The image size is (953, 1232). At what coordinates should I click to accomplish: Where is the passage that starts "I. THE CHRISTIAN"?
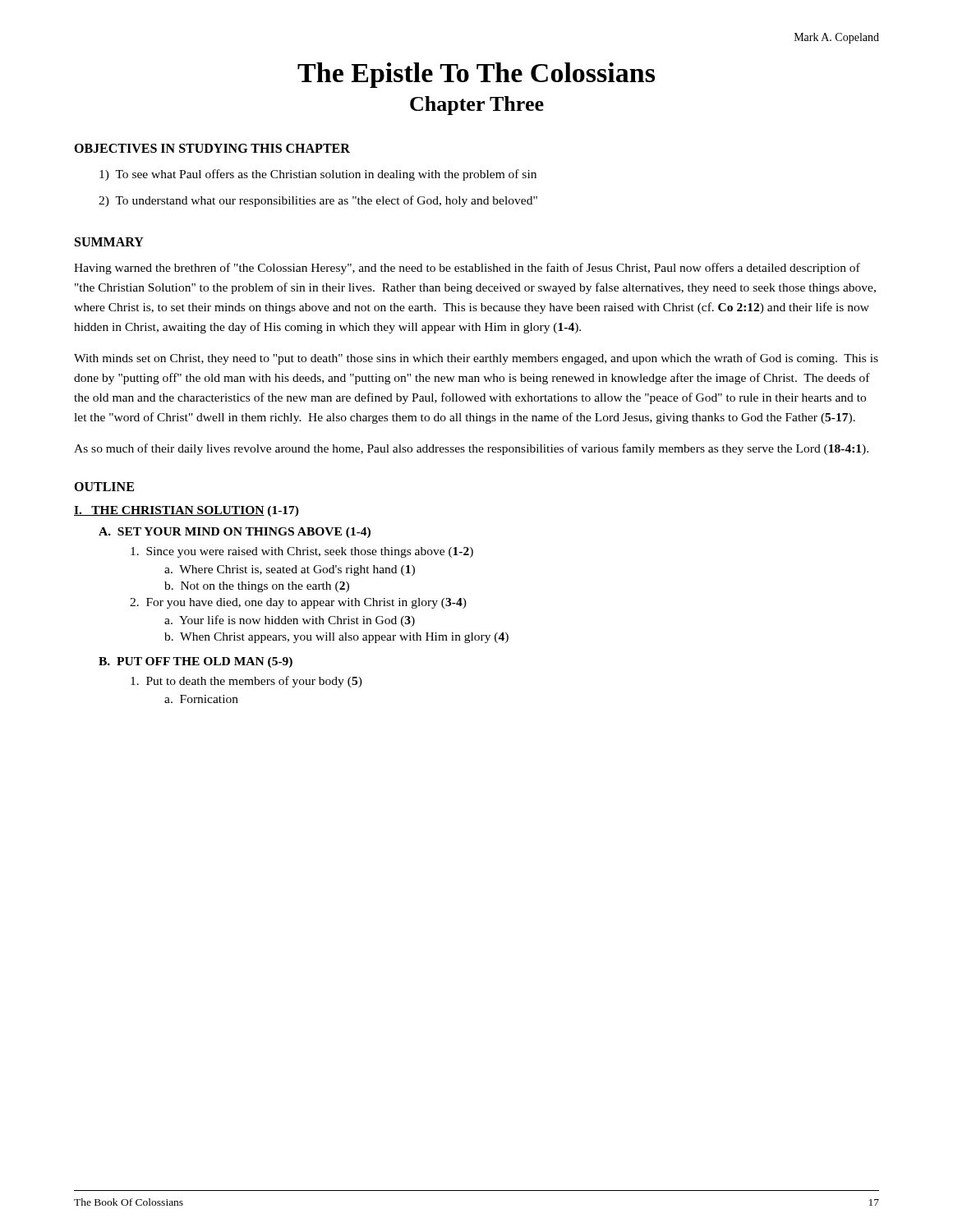pyautogui.click(x=187, y=510)
